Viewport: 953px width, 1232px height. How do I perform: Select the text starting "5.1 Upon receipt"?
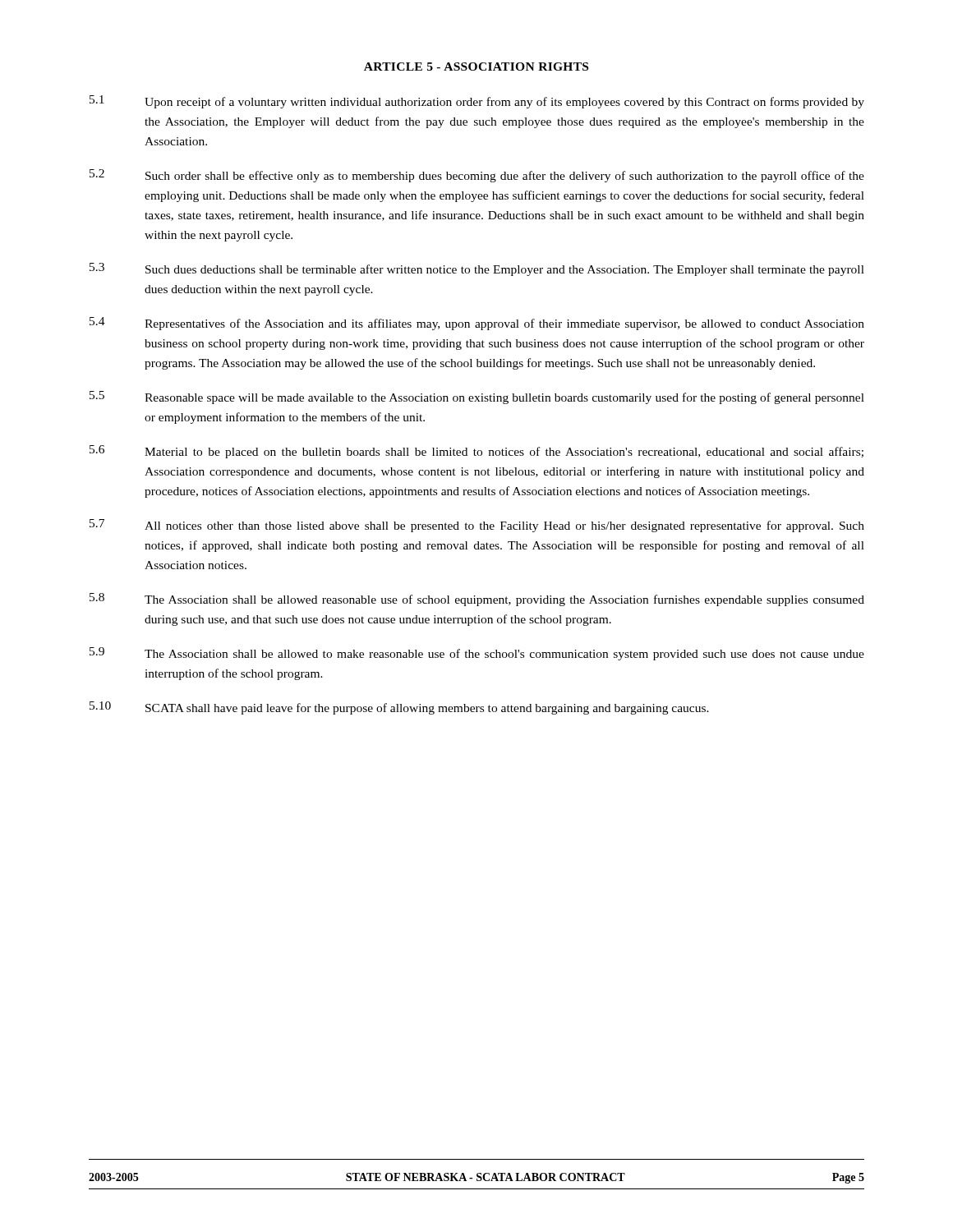[476, 122]
